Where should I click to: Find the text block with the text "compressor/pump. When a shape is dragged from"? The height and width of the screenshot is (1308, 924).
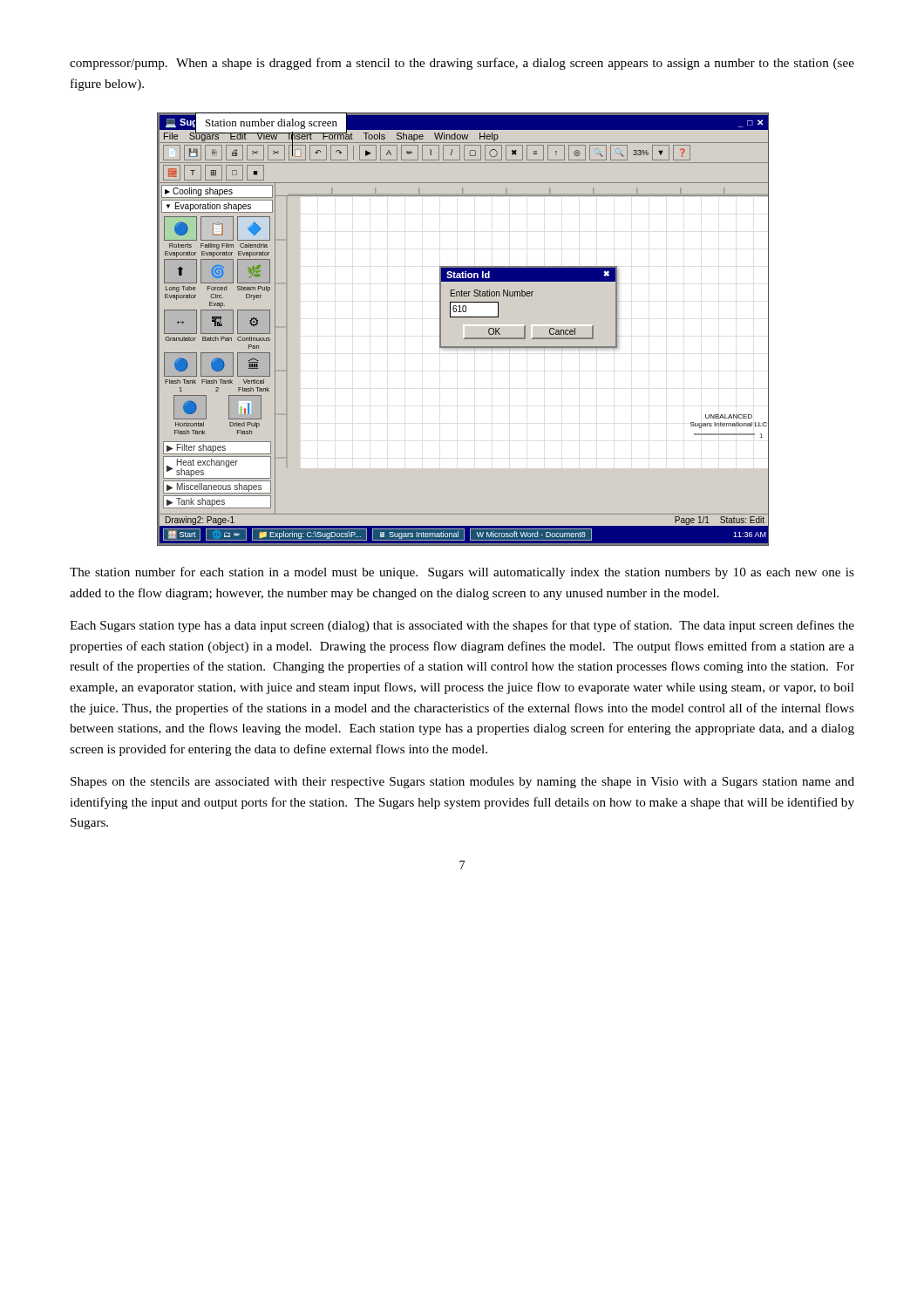(462, 73)
